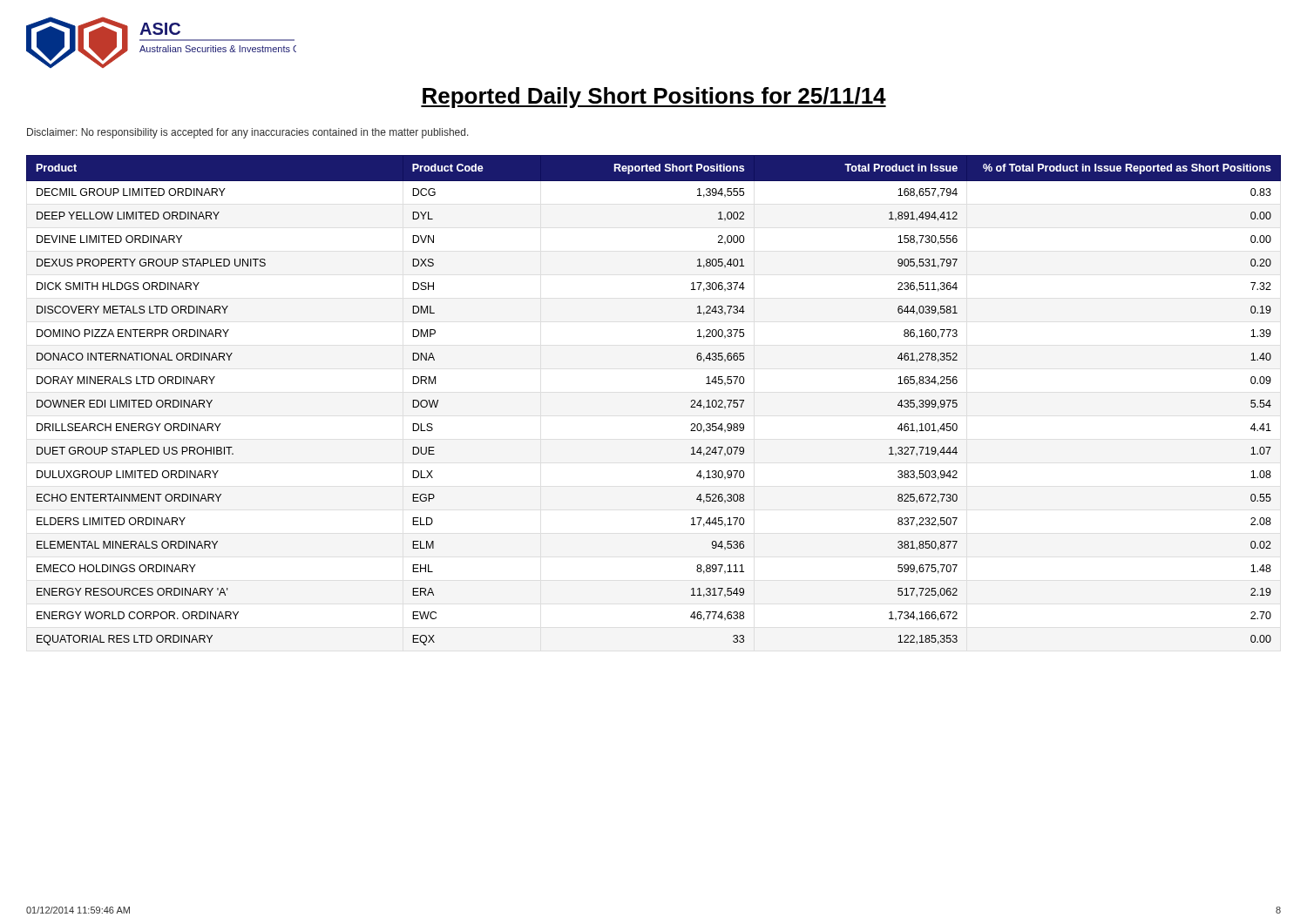
Task: Click where it says "Reported Daily Short Positions for 25/11/14"
Action: click(654, 96)
